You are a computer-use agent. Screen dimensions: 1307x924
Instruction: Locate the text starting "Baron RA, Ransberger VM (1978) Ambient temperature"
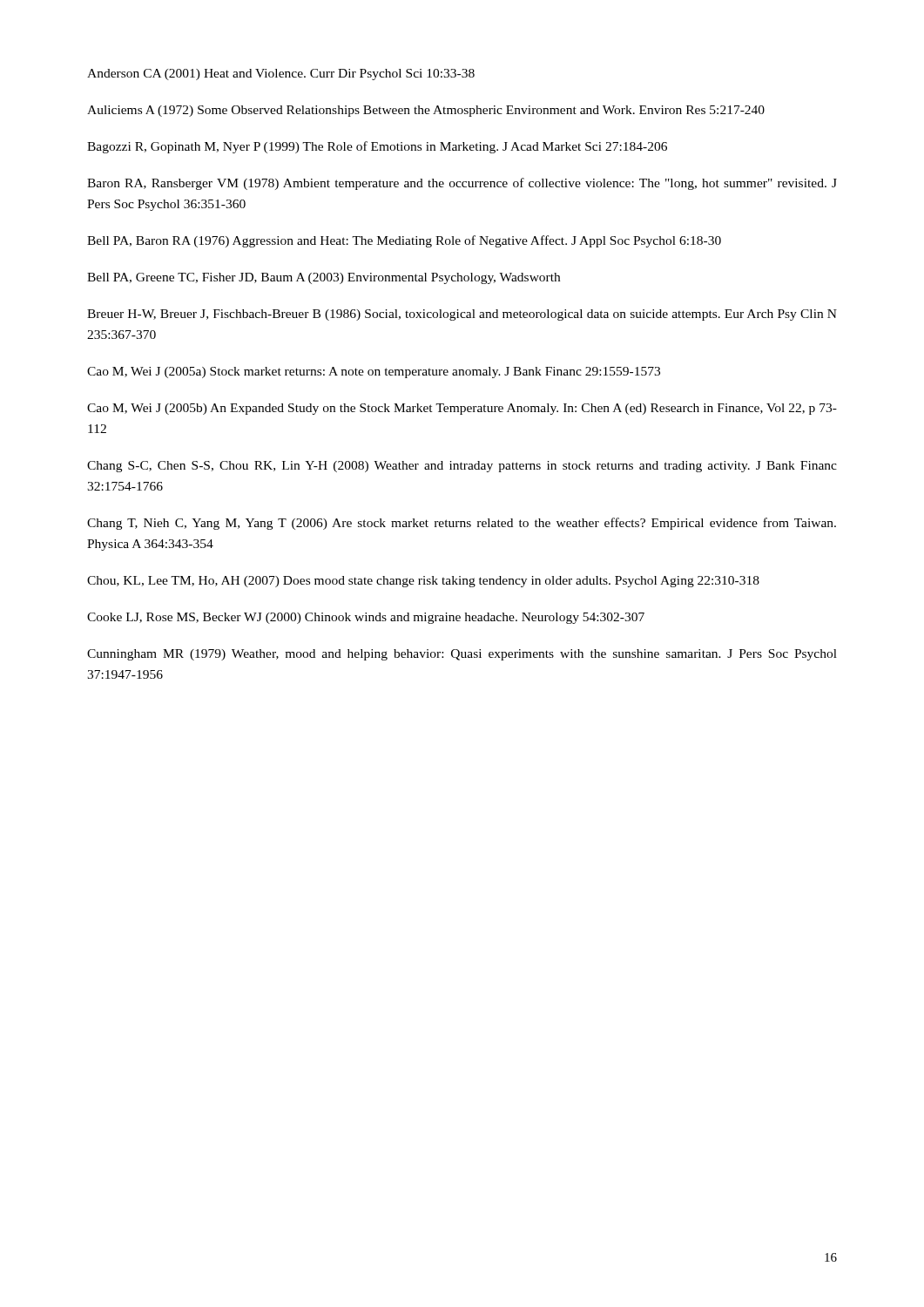pyautogui.click(x=462, y=193)
